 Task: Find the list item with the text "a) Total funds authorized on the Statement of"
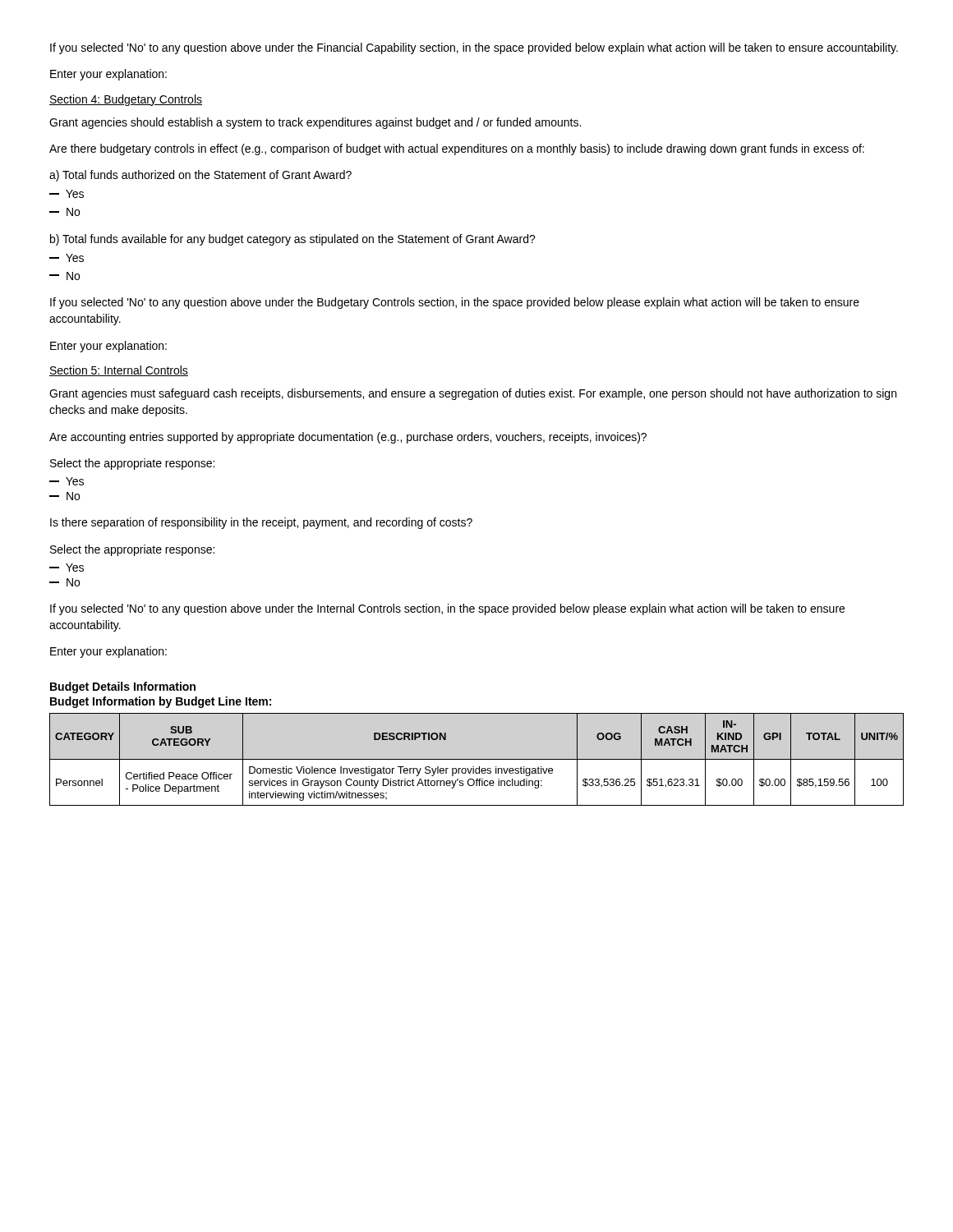(x=200, y=176)
